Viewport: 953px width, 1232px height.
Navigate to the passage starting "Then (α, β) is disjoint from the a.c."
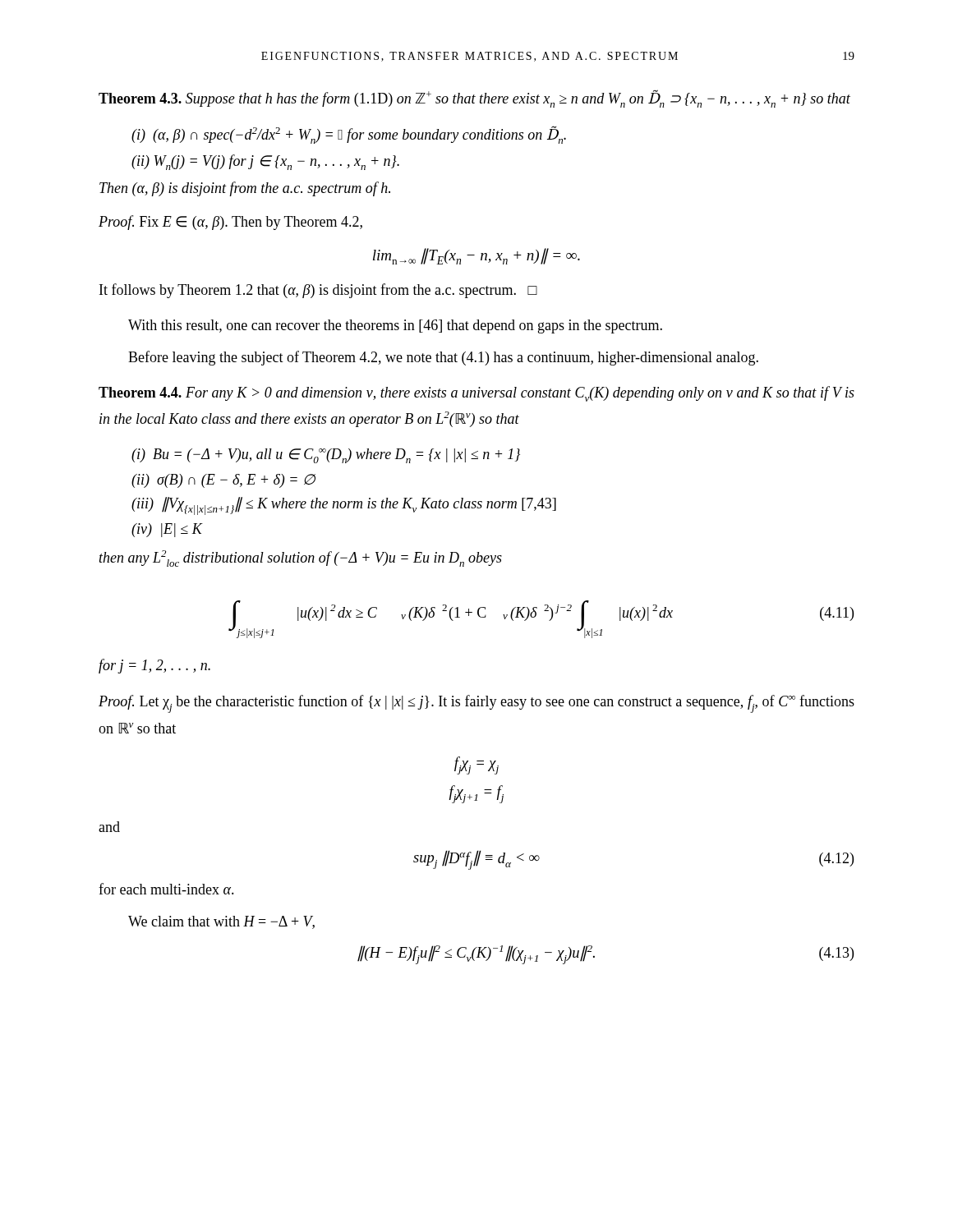pos(245,188)
